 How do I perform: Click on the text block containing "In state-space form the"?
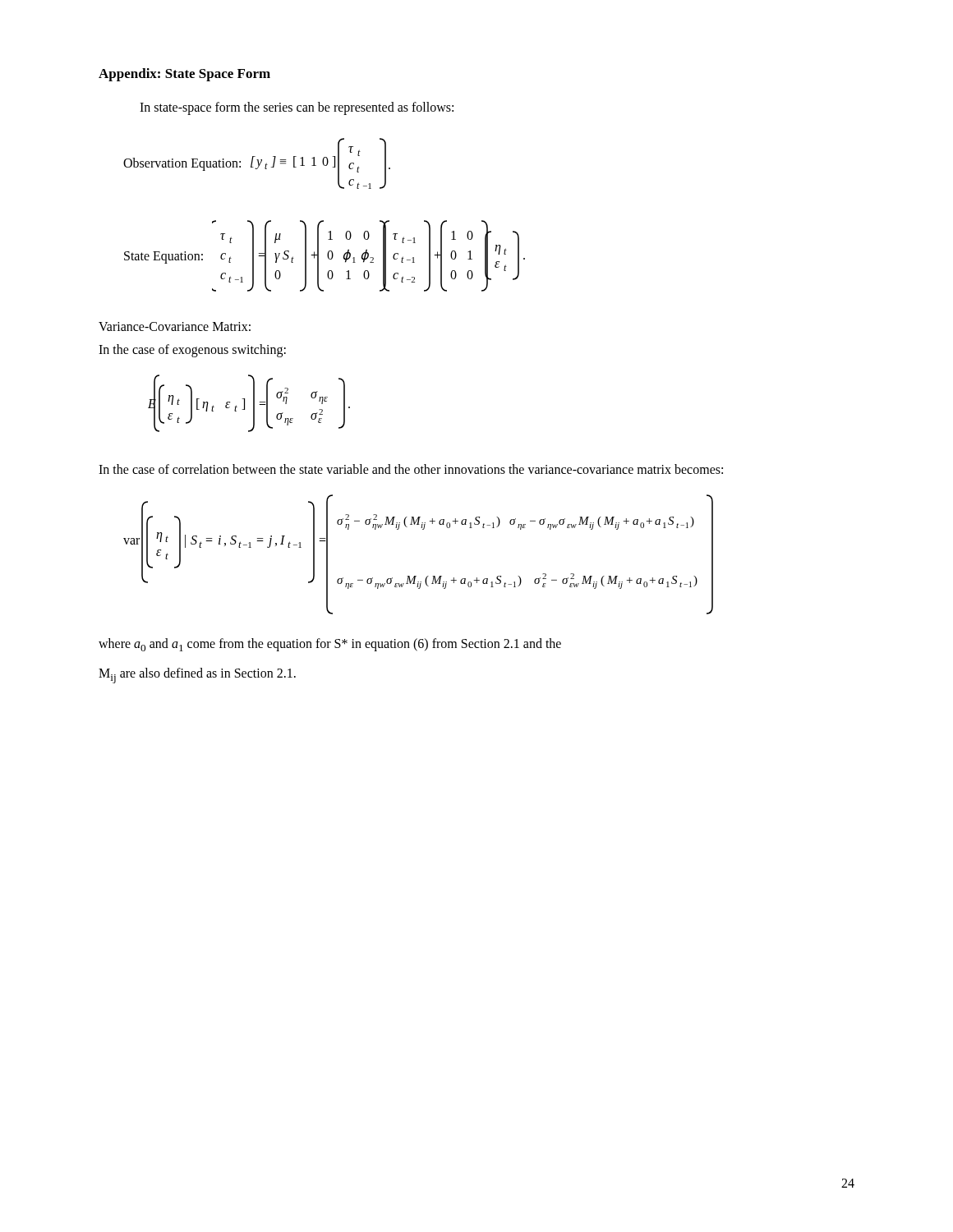(297, 107)
